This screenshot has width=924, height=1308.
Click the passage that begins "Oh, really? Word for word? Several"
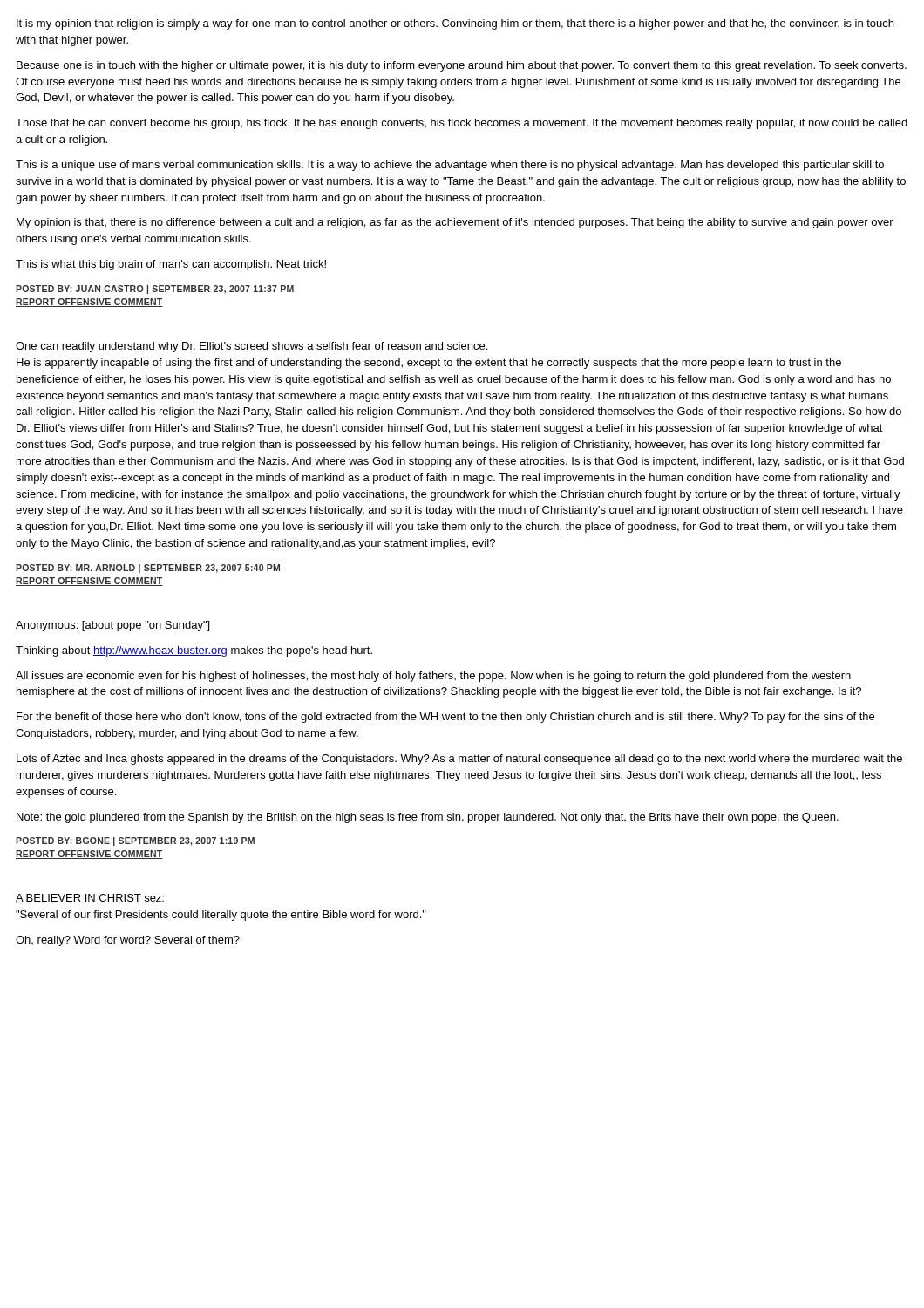(128, 940)
